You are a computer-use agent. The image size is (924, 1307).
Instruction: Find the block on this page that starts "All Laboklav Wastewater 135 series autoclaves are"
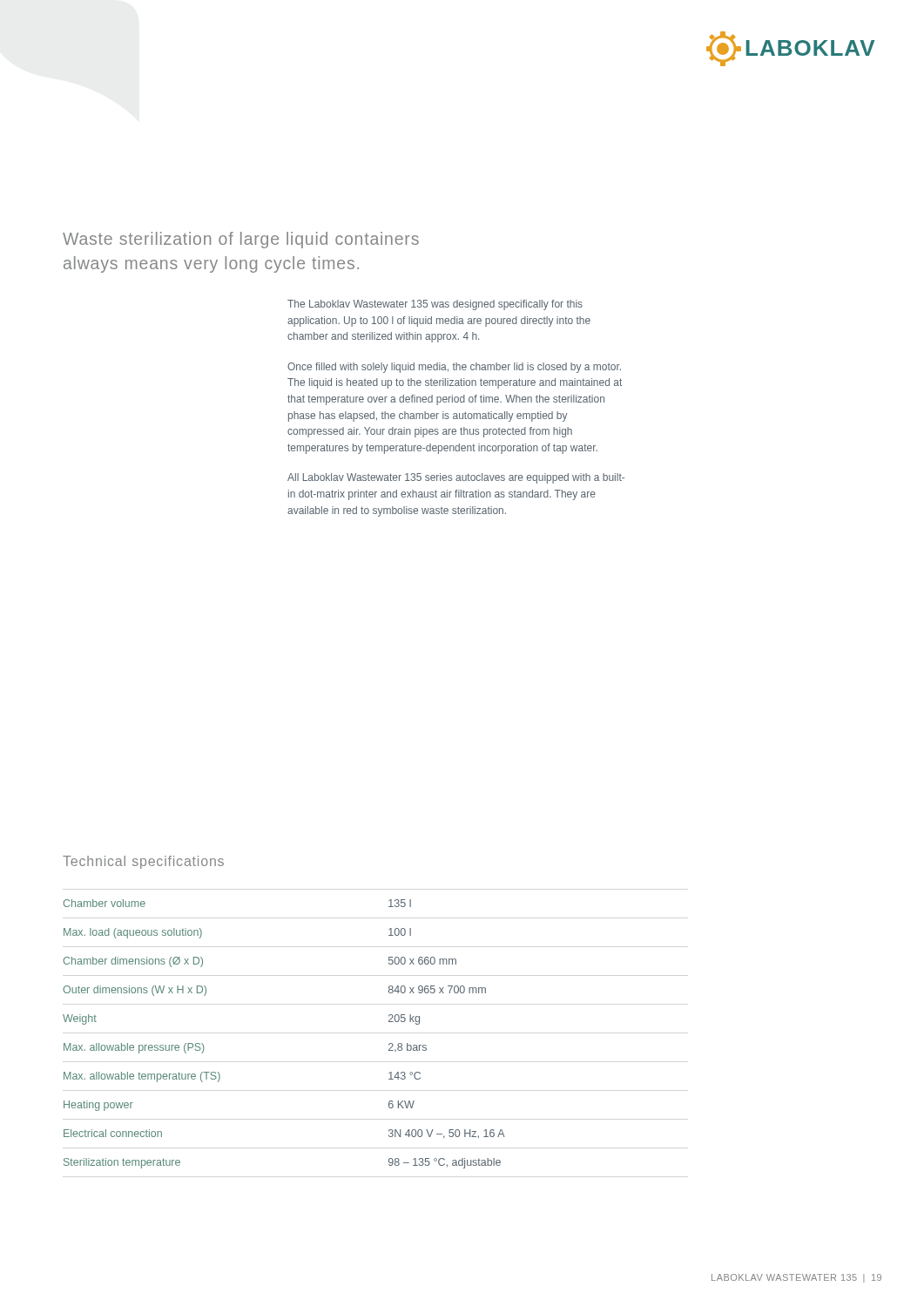[x=457, y=494]
